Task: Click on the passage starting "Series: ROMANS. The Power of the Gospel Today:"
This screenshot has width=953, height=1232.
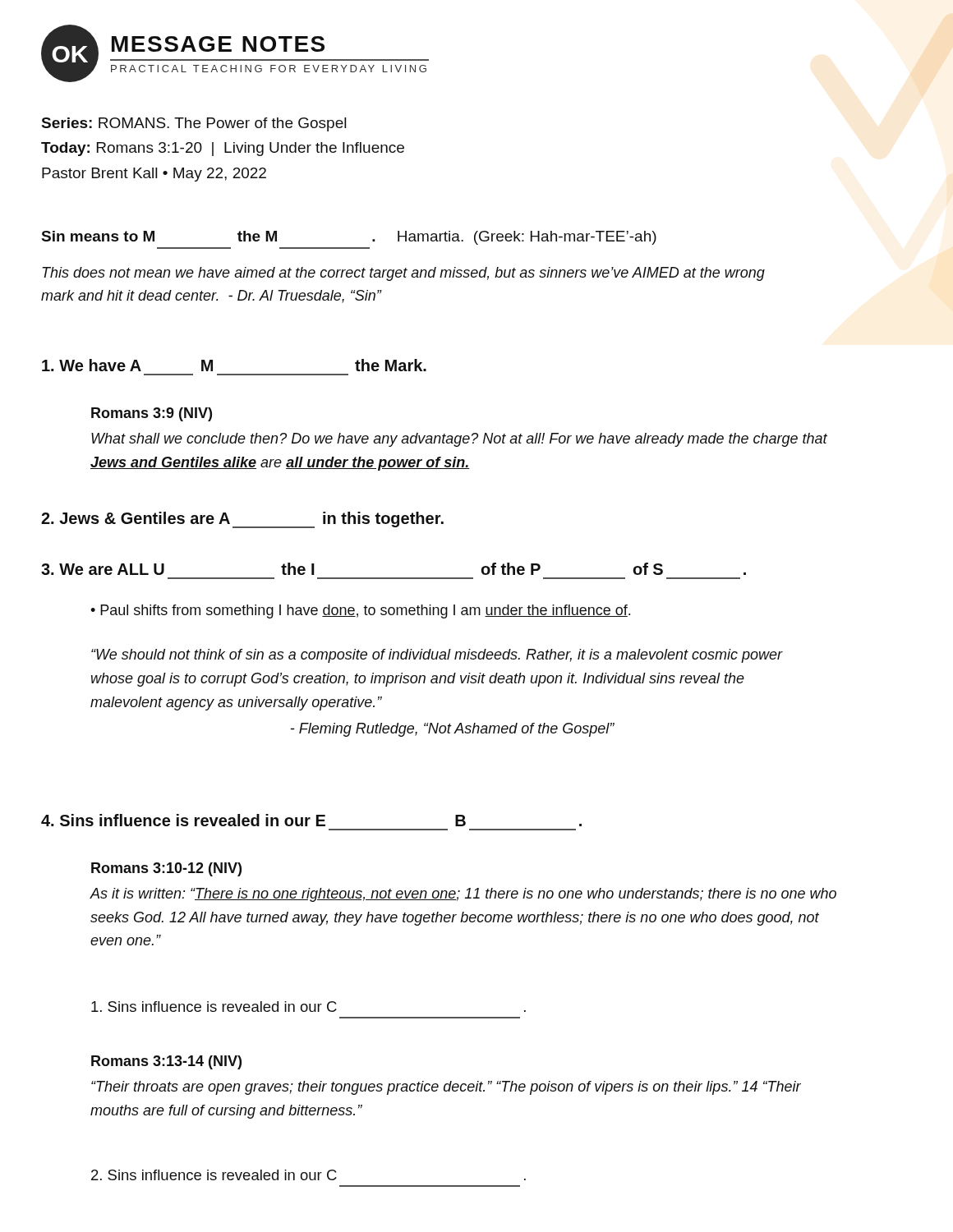Action: 341,148
